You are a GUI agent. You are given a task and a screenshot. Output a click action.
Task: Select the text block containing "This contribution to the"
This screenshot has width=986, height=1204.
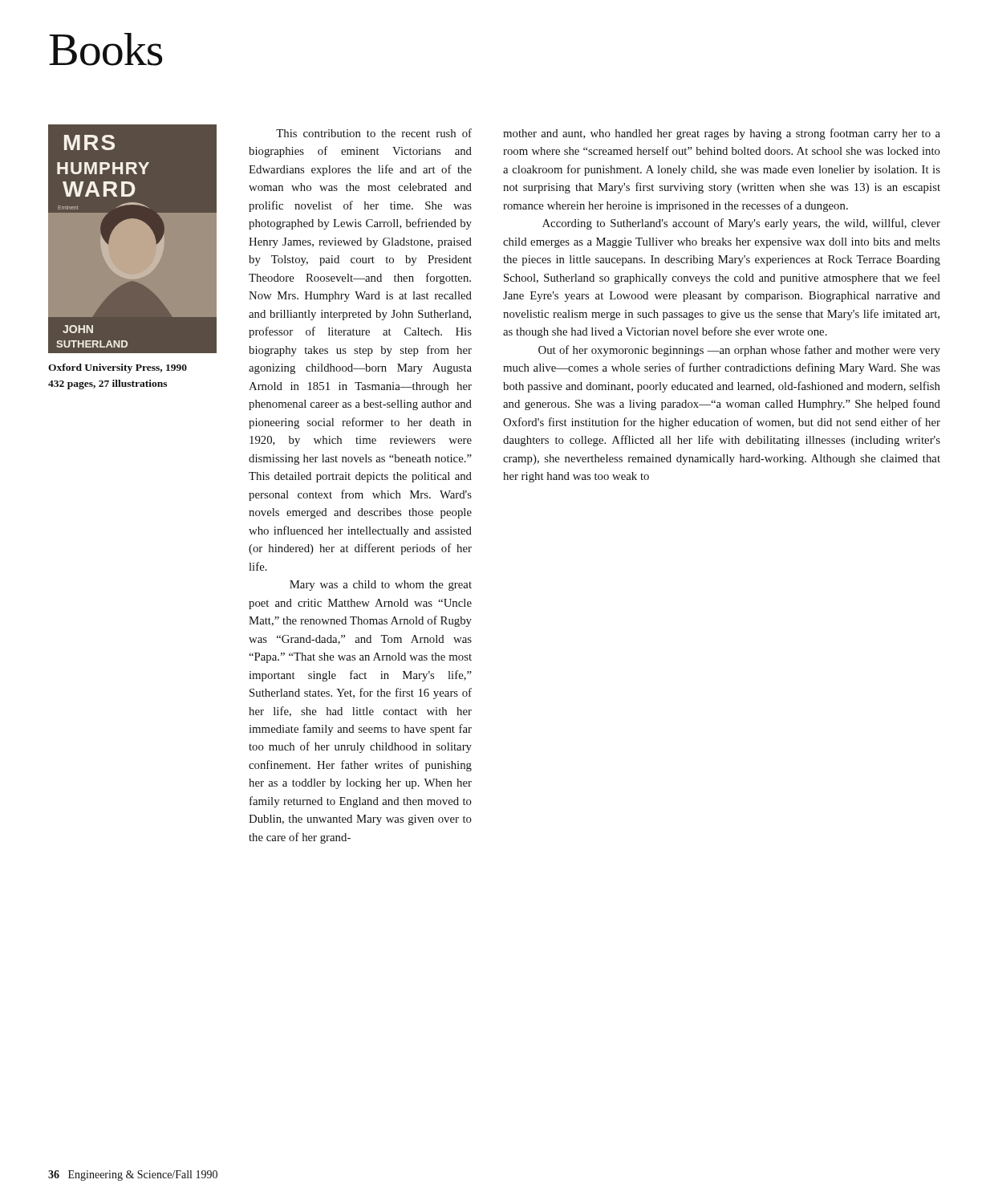click(360, 485)
